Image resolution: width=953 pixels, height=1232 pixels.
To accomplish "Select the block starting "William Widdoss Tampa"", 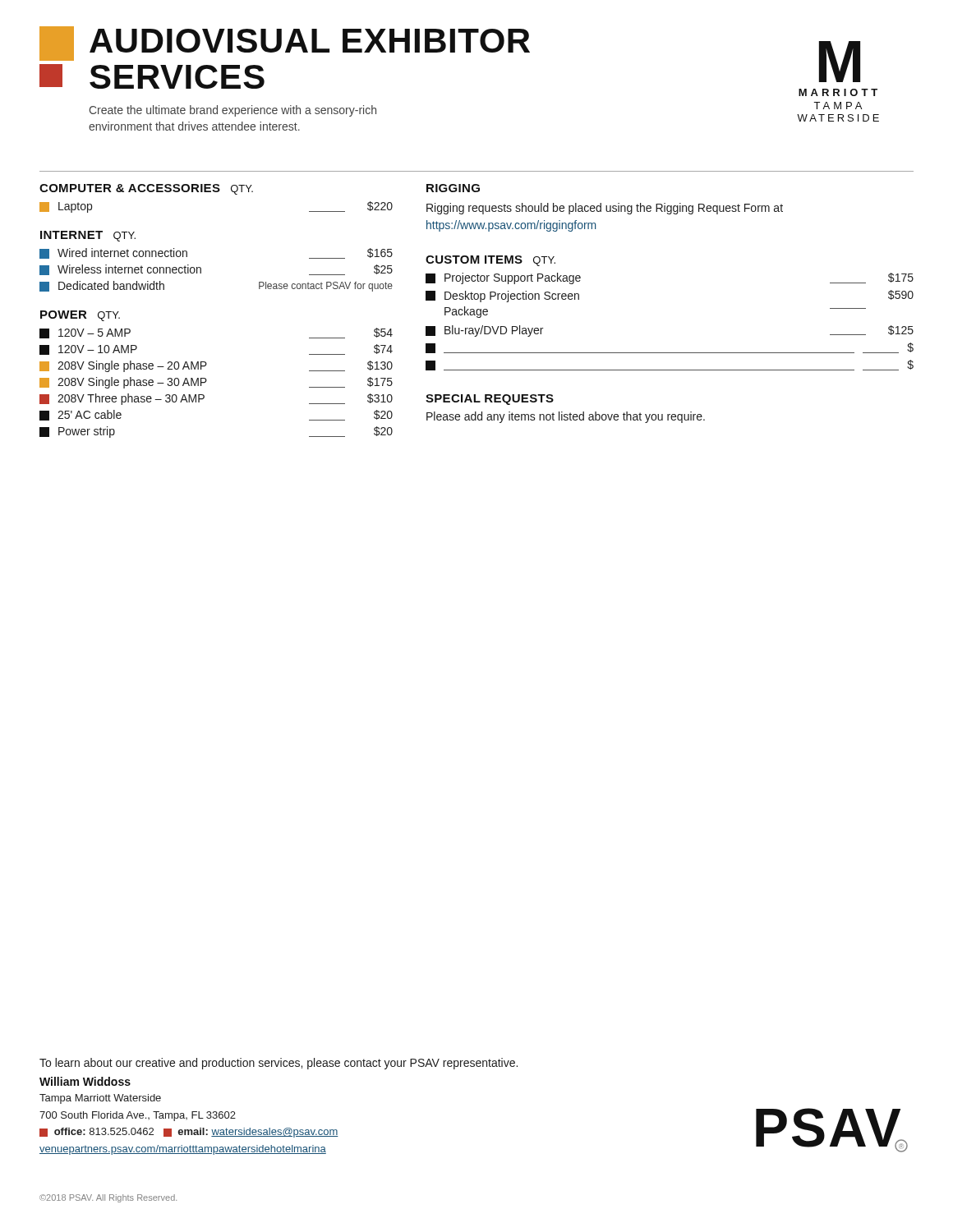I will [85, 1081].
